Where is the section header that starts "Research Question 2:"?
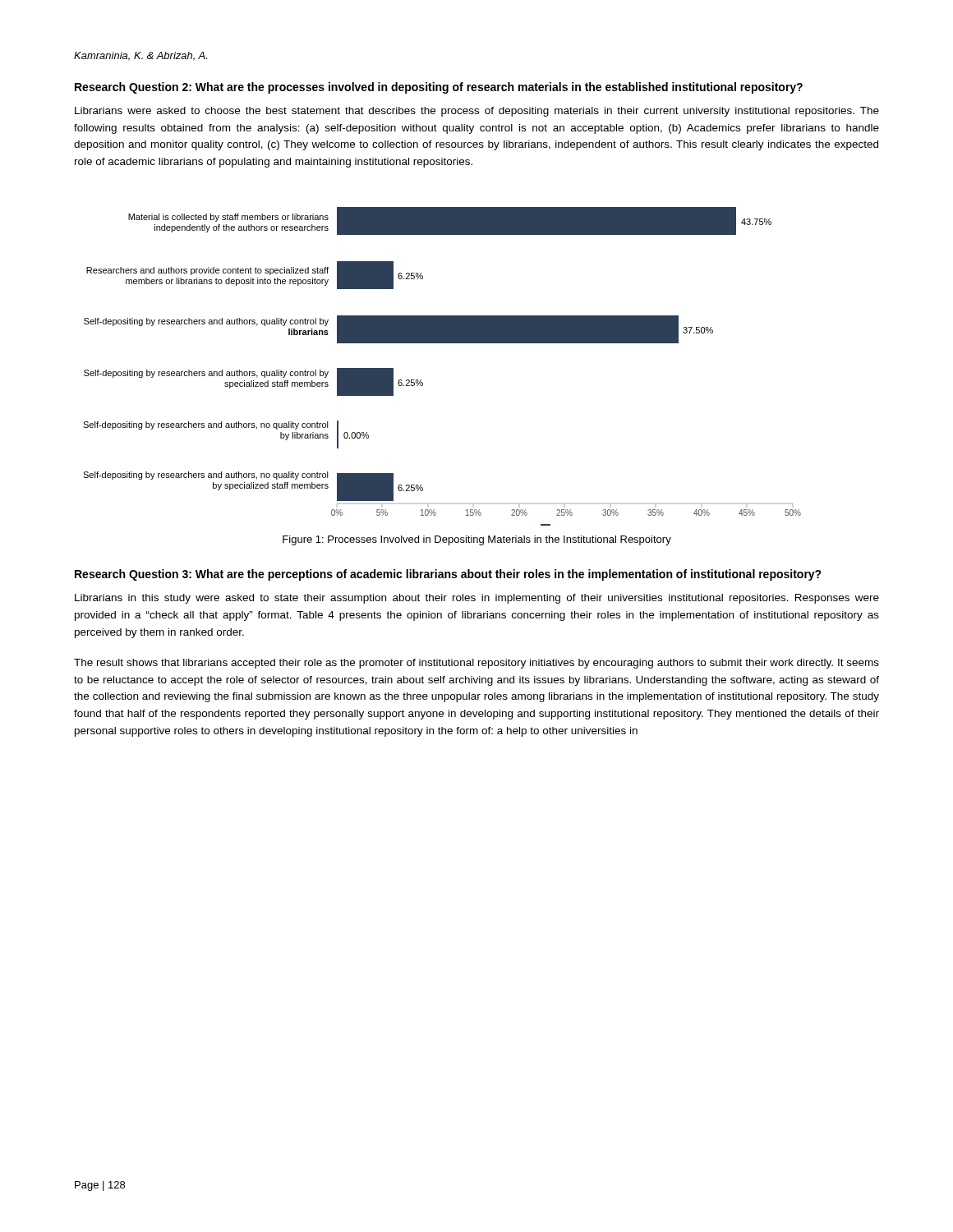 tap(439, 87)
